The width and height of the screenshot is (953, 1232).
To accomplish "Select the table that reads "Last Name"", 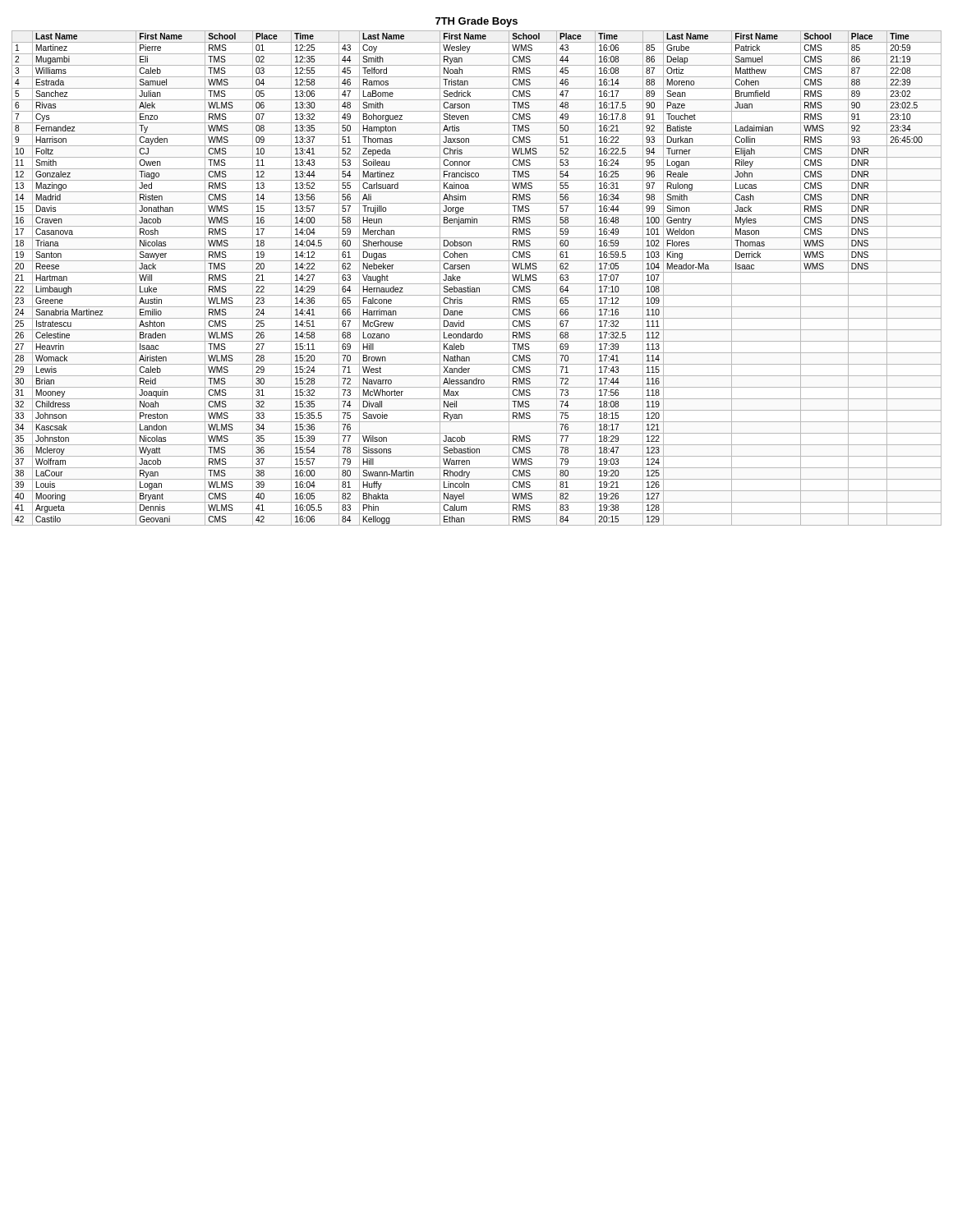I will click(476, 278).
